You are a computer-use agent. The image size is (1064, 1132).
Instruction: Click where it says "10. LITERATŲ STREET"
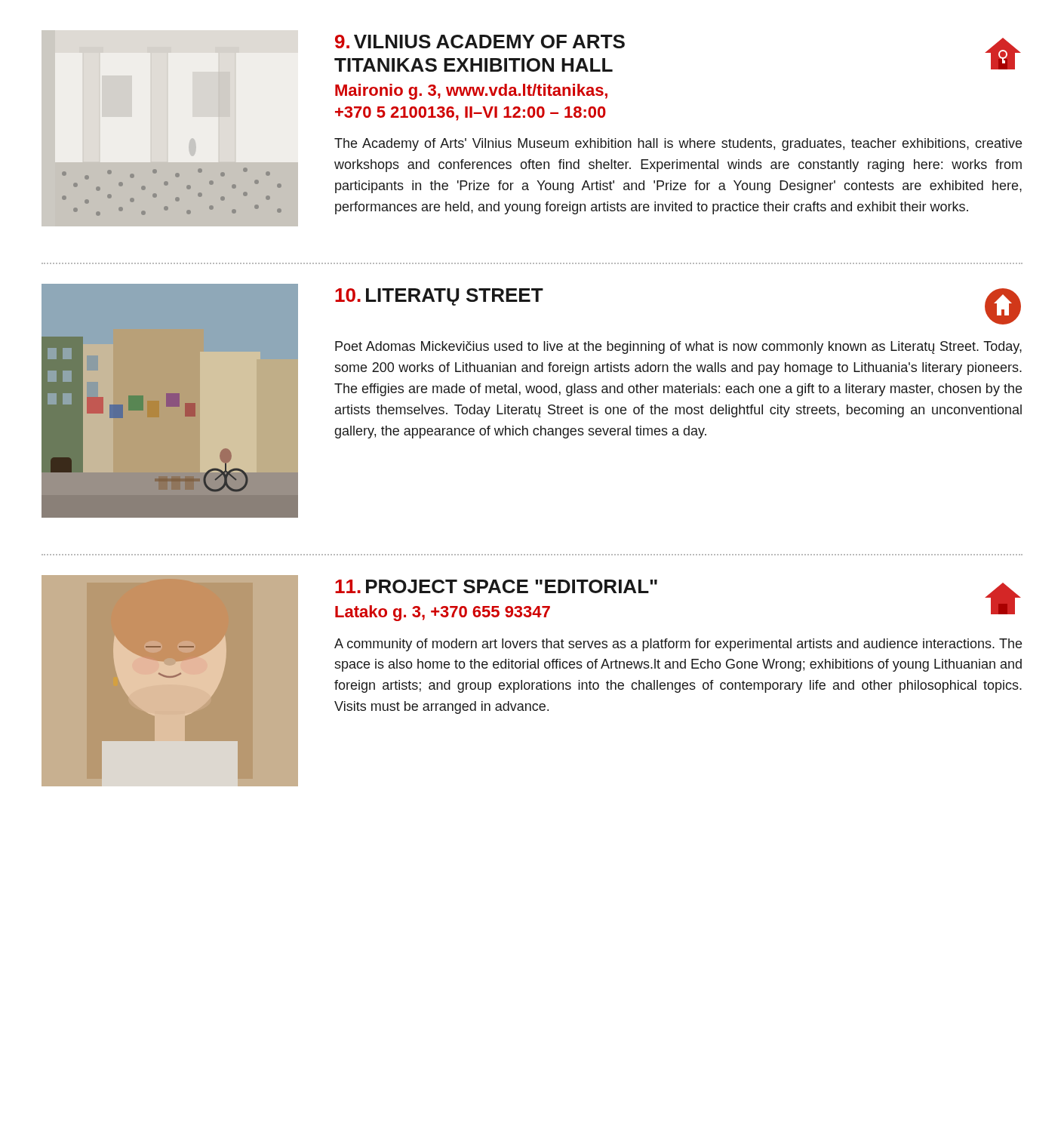click(x=439, y=295)
